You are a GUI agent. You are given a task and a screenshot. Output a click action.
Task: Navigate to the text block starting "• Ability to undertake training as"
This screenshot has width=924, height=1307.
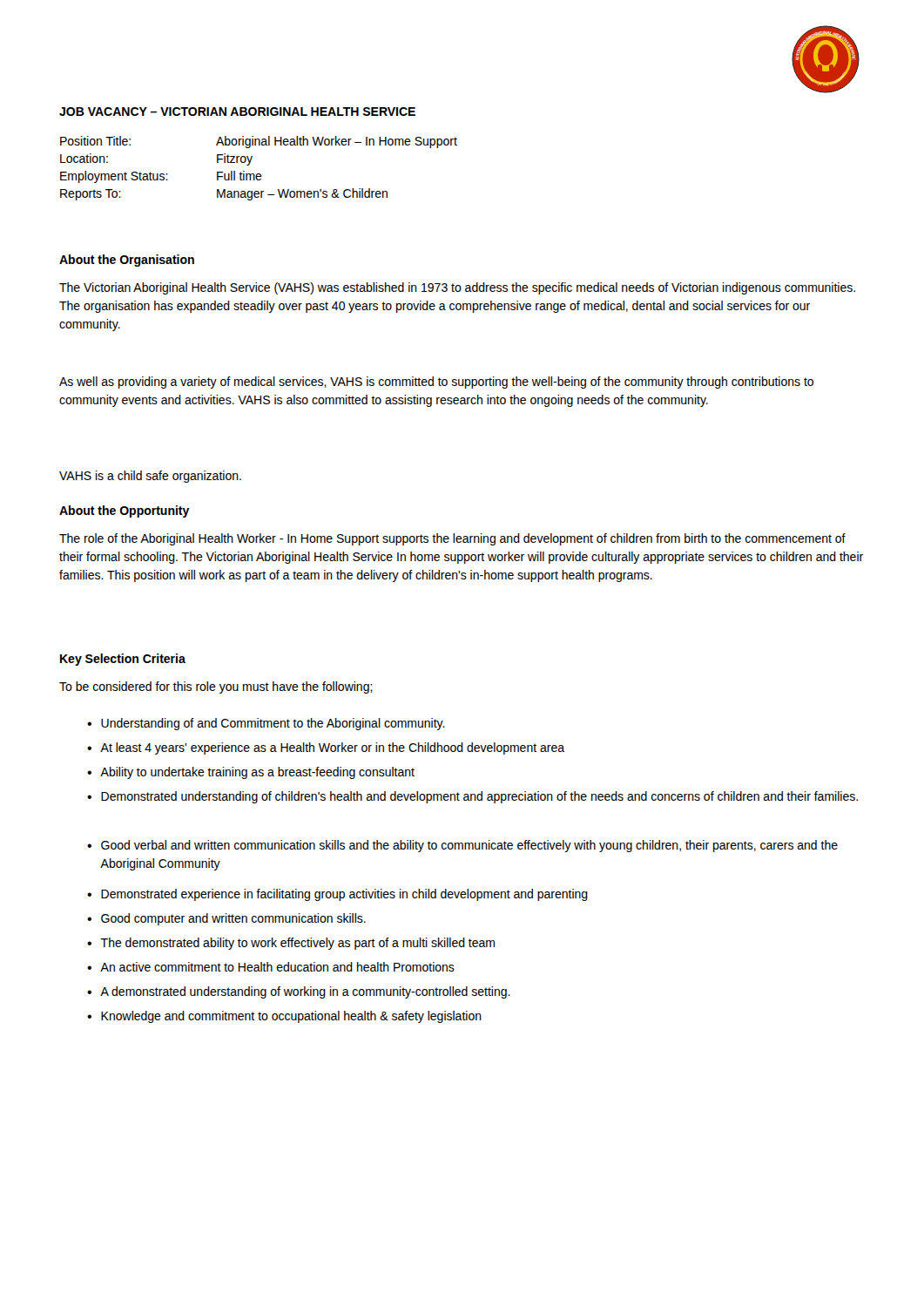(x=251, y=773)
